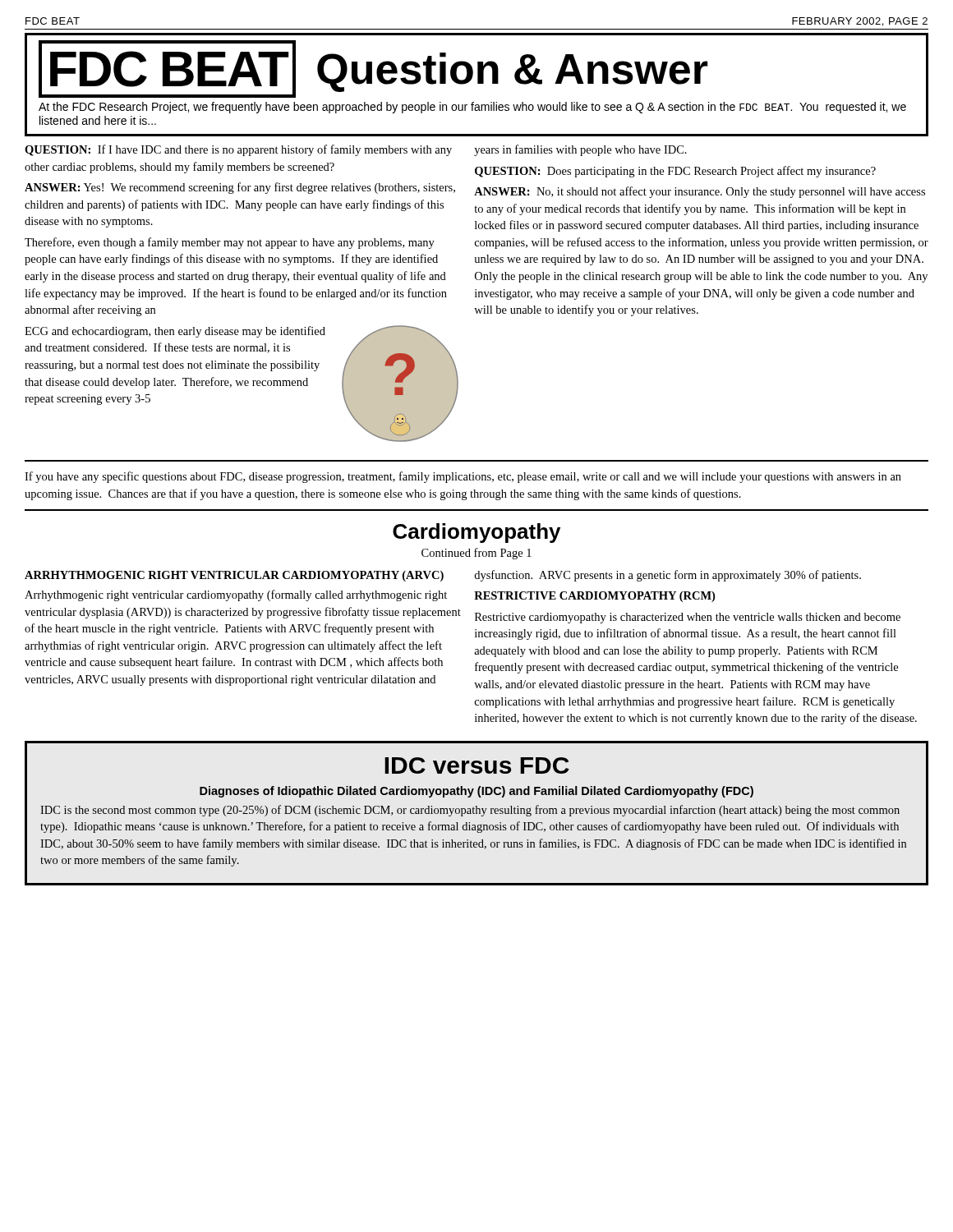Click the title that begins "FDC BEAT Question & Answer At"

(x=476, y=84)
